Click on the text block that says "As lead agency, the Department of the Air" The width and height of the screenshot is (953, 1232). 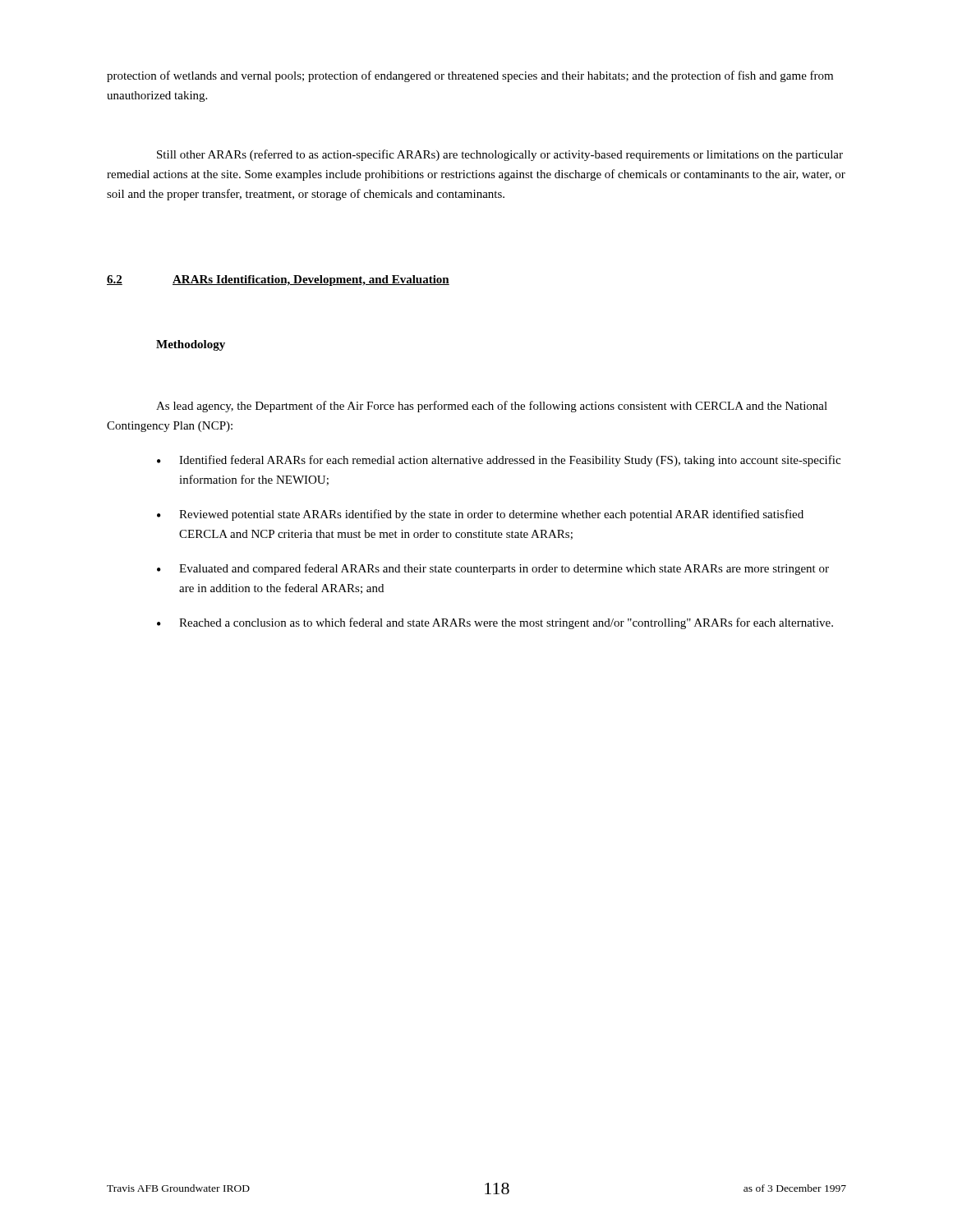467,416
